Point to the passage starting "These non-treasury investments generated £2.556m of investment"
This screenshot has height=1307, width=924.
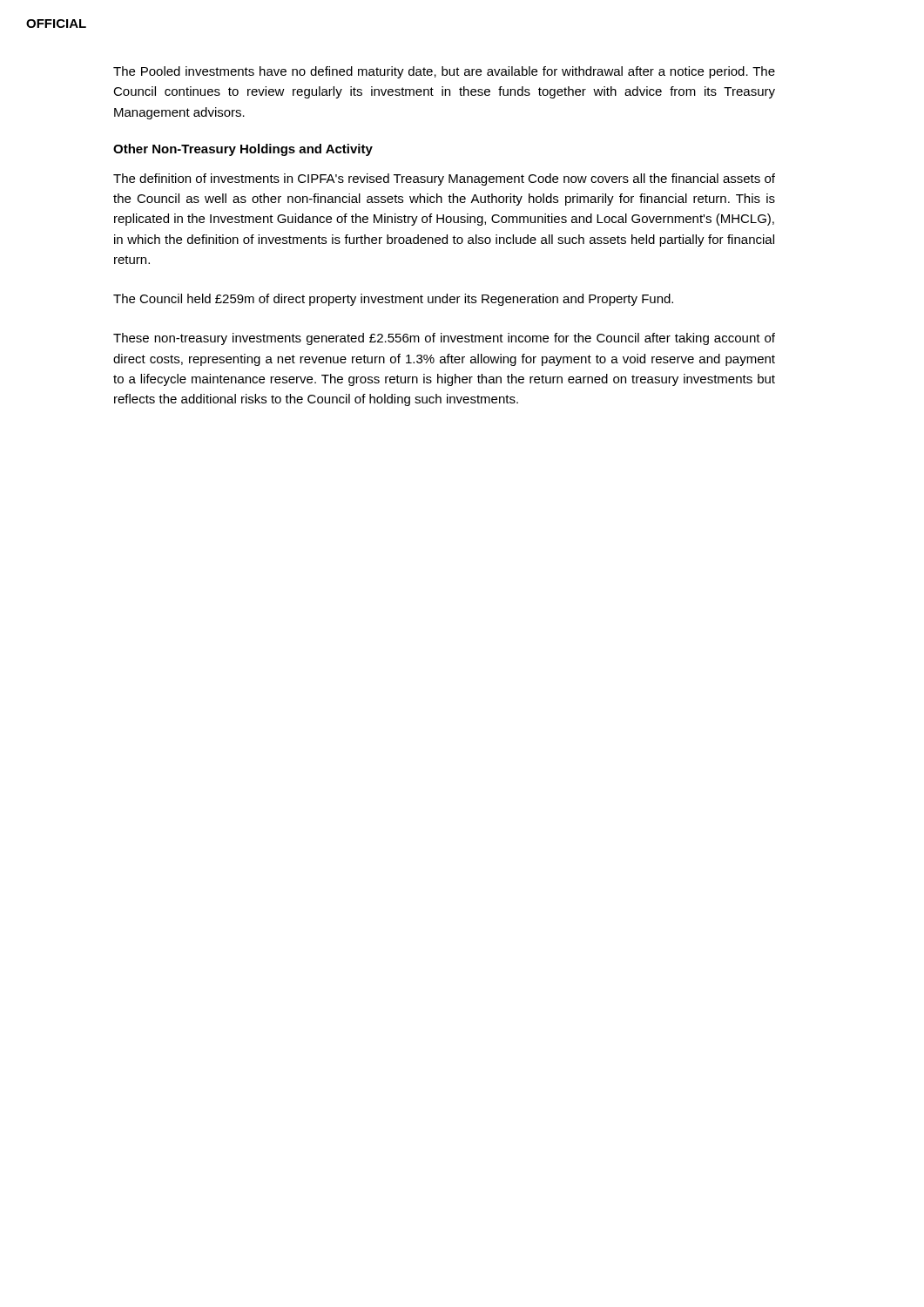tap(444, 368)
